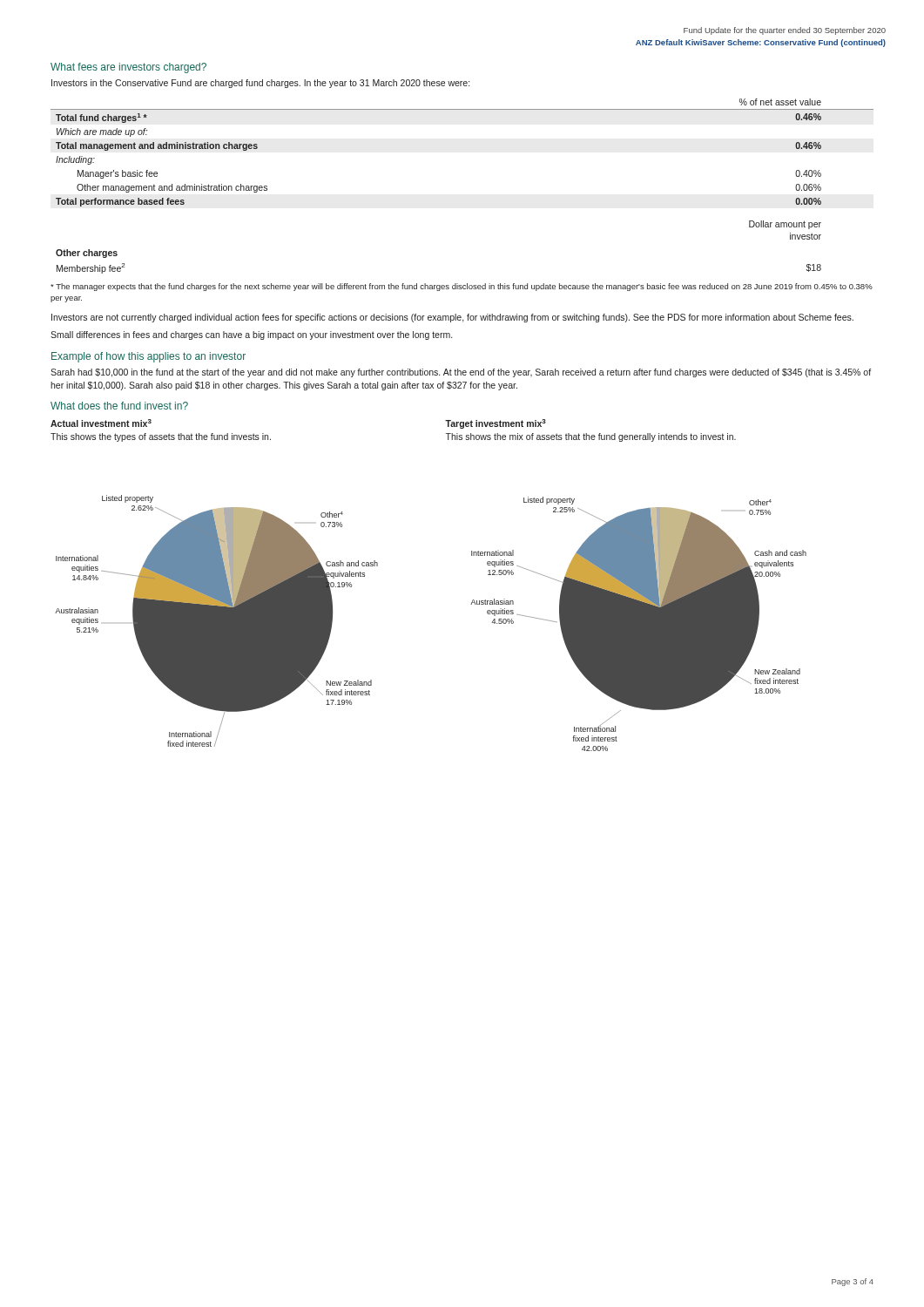The height and width of the screenshot is (1307, 924).
Task: Click on the footnote with the text "The manager expects that"
Action: (461, 292)
